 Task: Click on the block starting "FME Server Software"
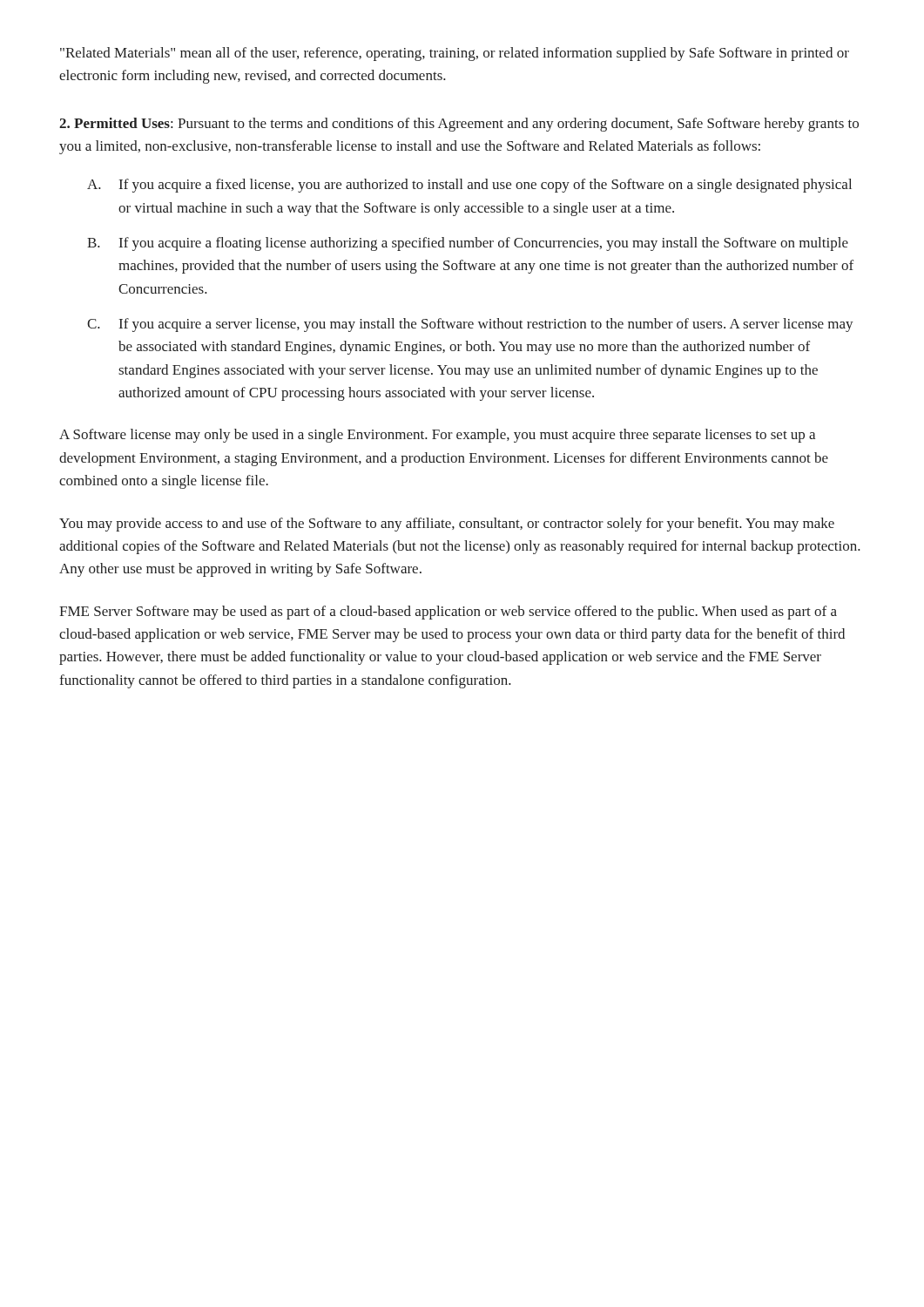pos(452,645)
